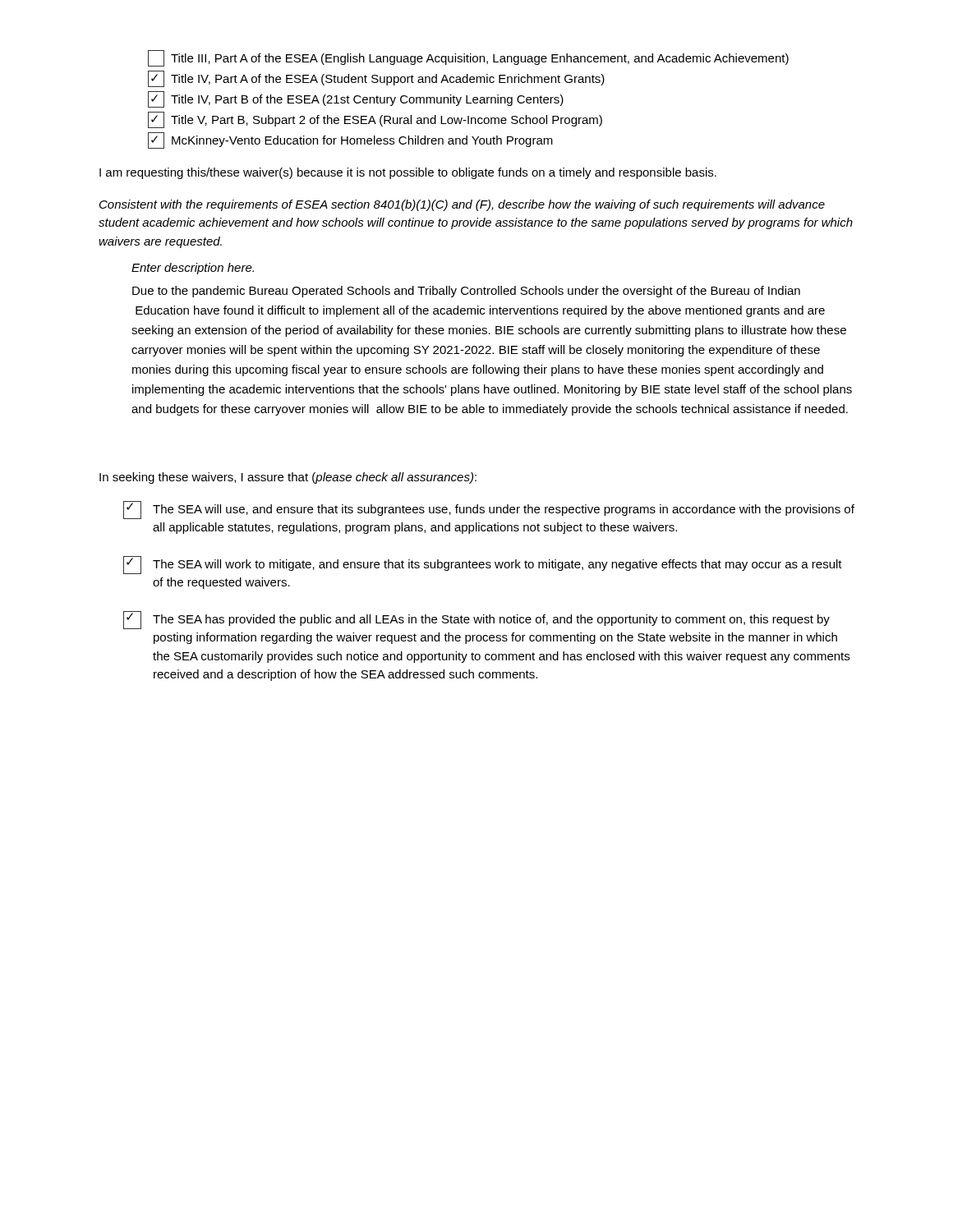Select the region starting "Enter description here."
The width and height of the screenshot is (953, 1232).
pyautogui.click(x=193, y=267)
